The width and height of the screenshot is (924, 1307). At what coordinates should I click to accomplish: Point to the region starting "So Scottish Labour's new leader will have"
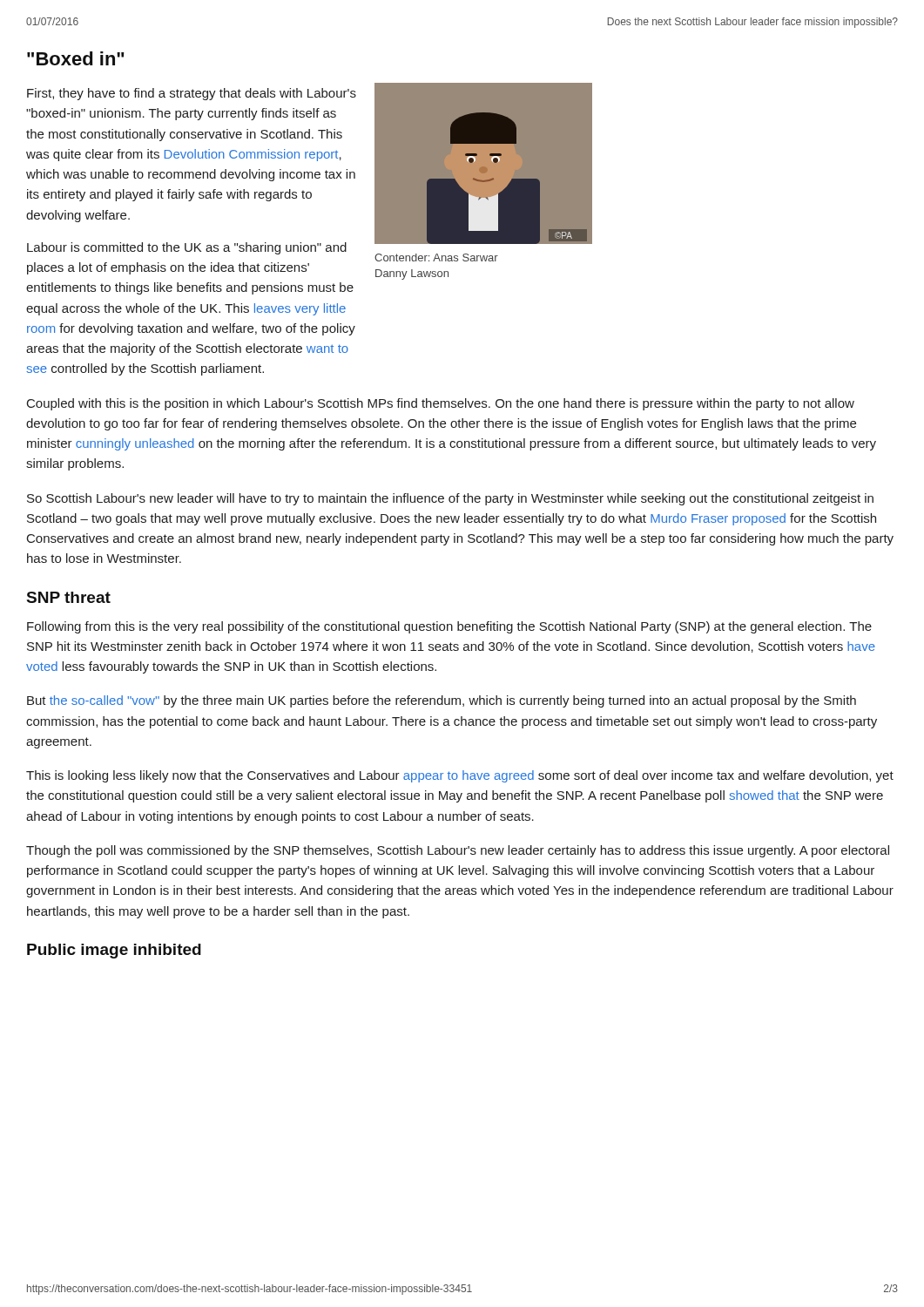point(462,528)
